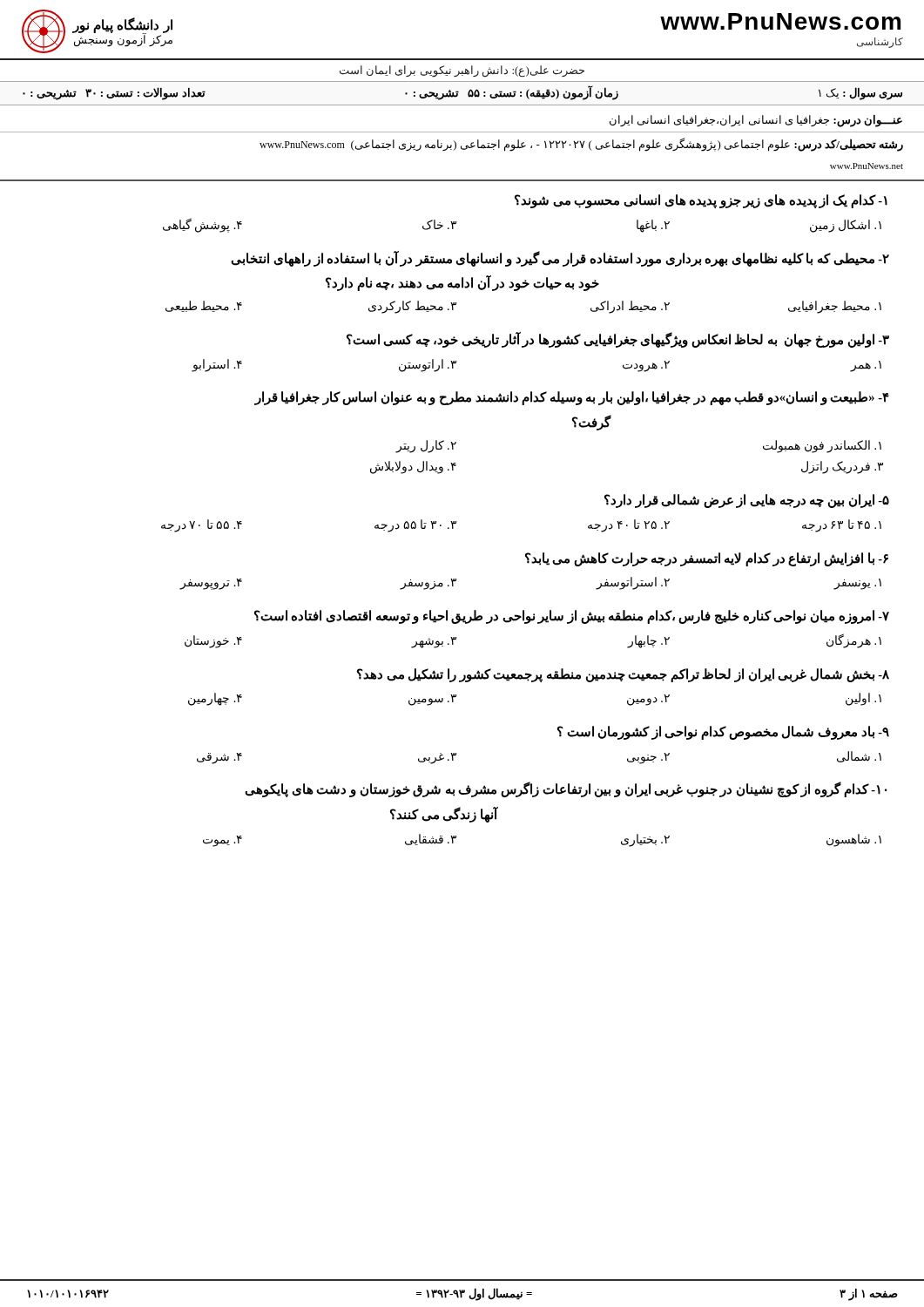Click on the region starting "۱۰- کدام گروه از کوچ"
The image size is (924, 1307).
coord(462,815)
